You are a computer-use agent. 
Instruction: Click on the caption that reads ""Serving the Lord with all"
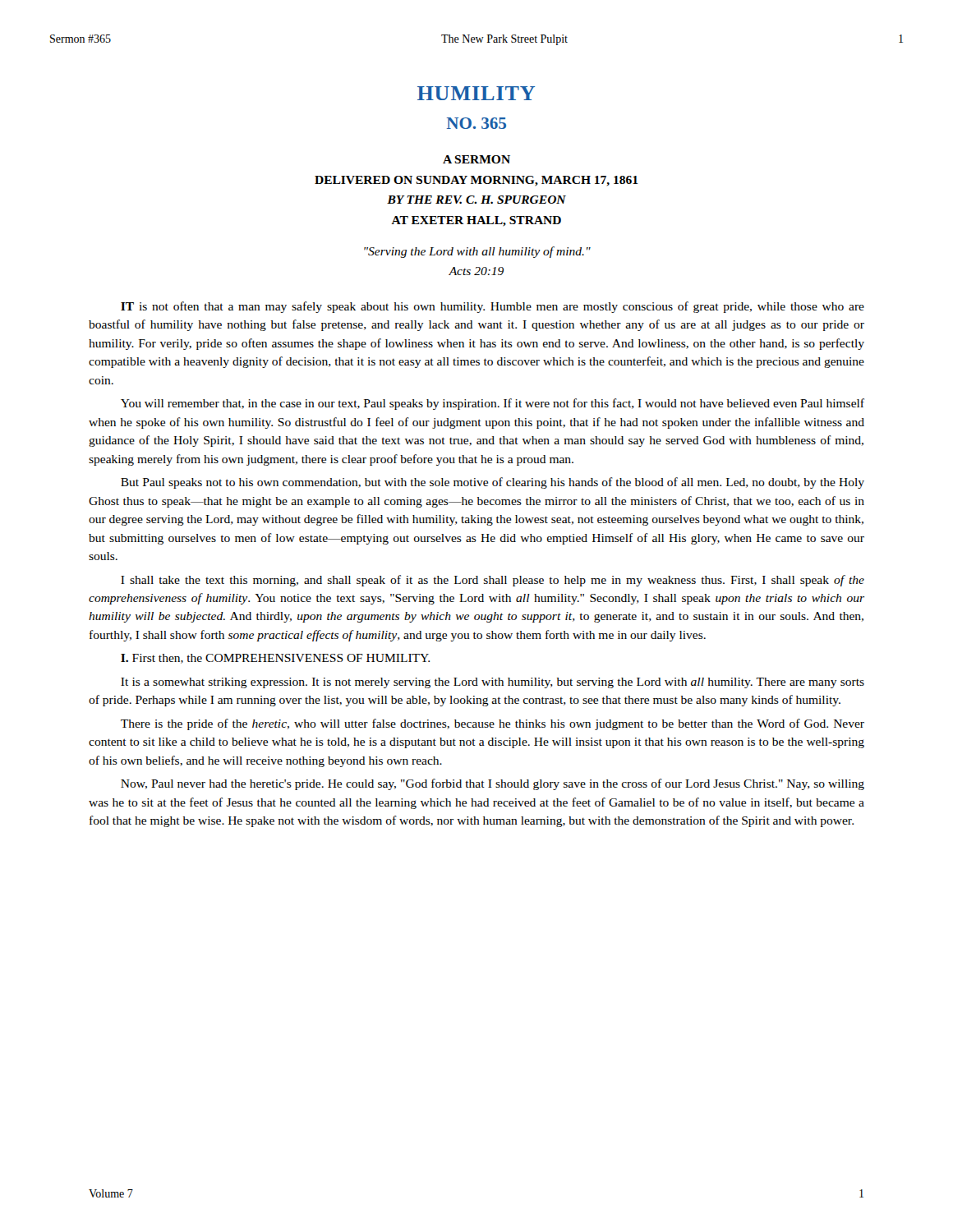tap(476, 262)
